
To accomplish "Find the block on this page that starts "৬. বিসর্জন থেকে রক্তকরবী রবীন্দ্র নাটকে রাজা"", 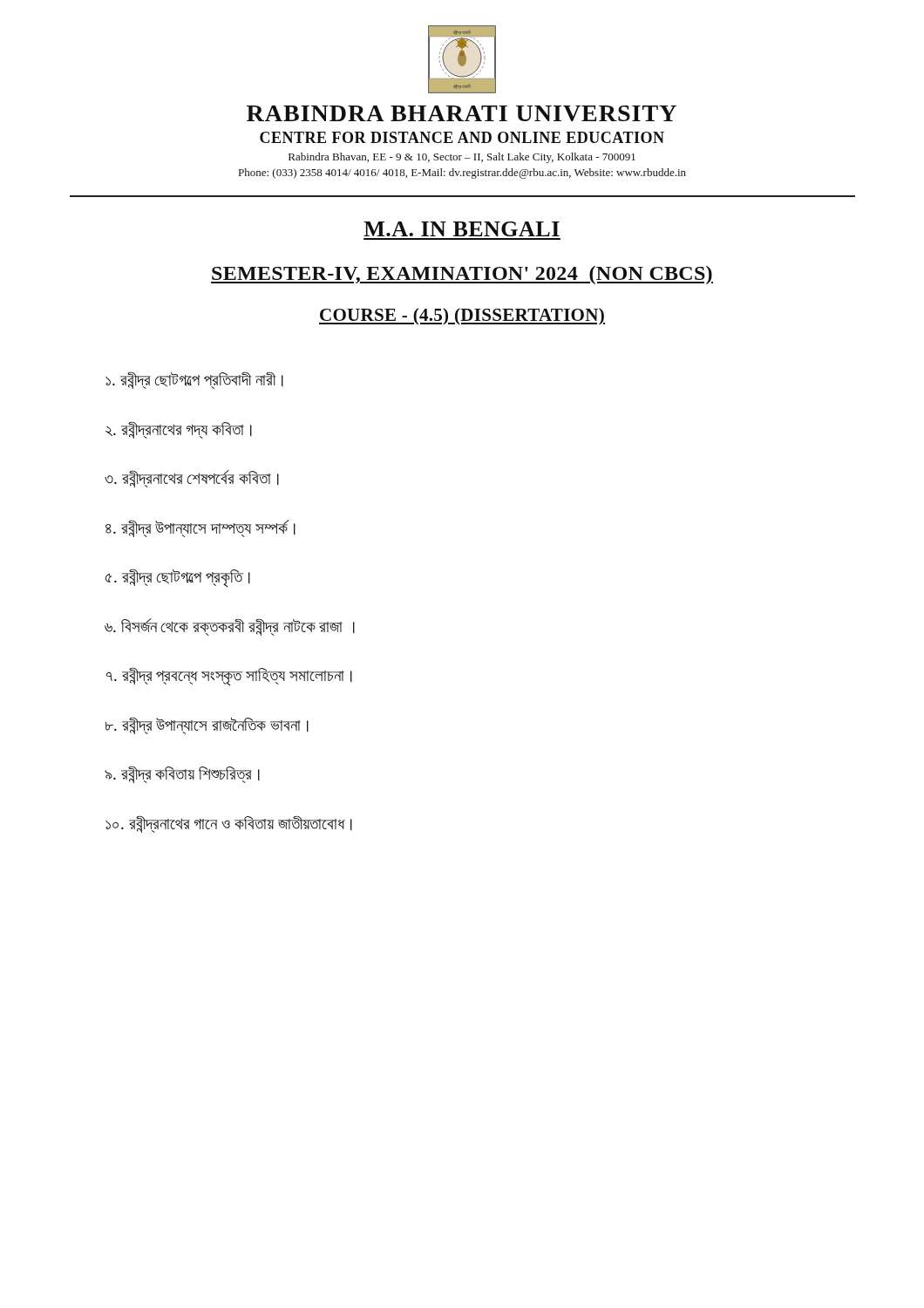I will click(x=231, y=626).
